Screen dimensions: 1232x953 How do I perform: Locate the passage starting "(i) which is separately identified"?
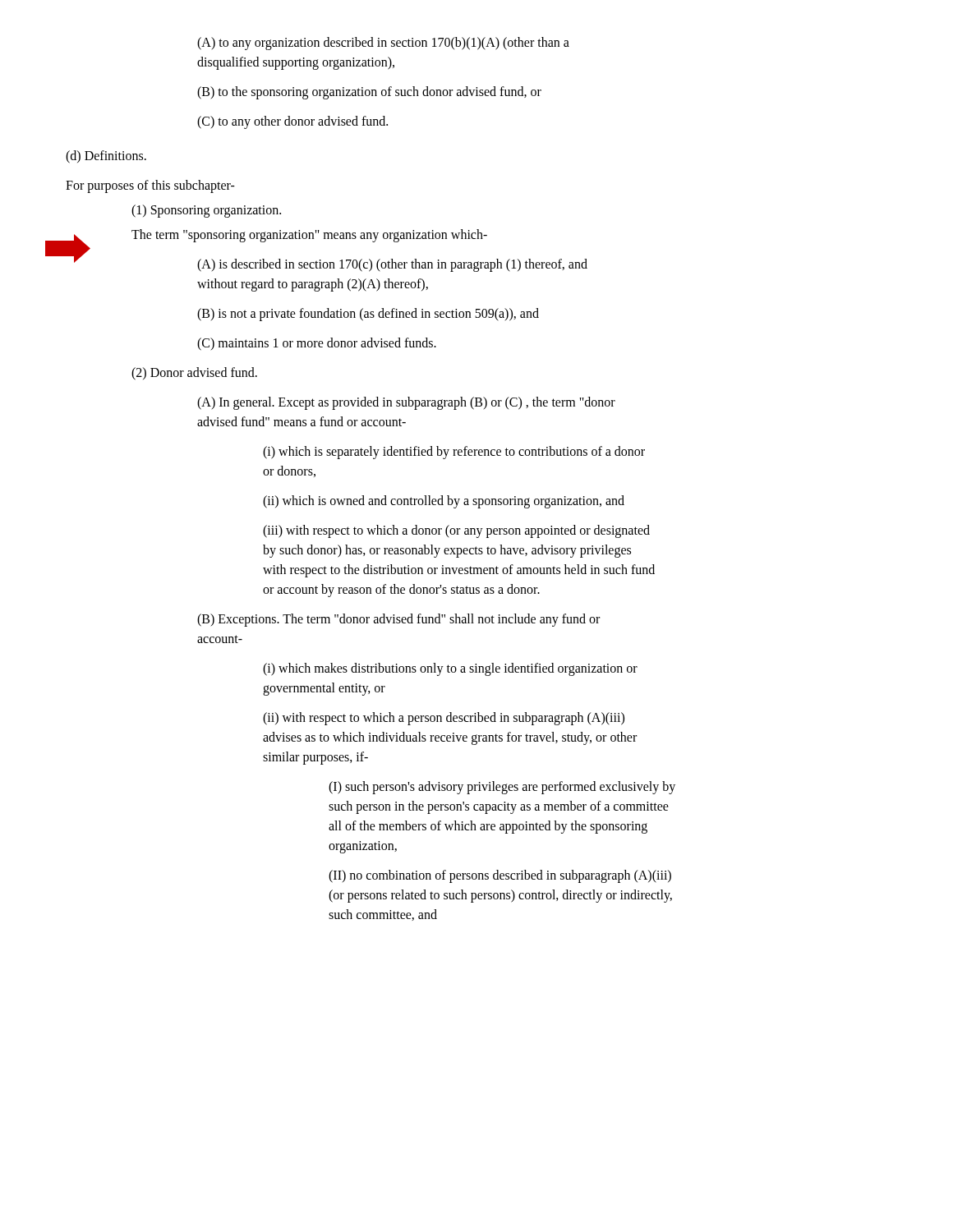tap(454, 461)
